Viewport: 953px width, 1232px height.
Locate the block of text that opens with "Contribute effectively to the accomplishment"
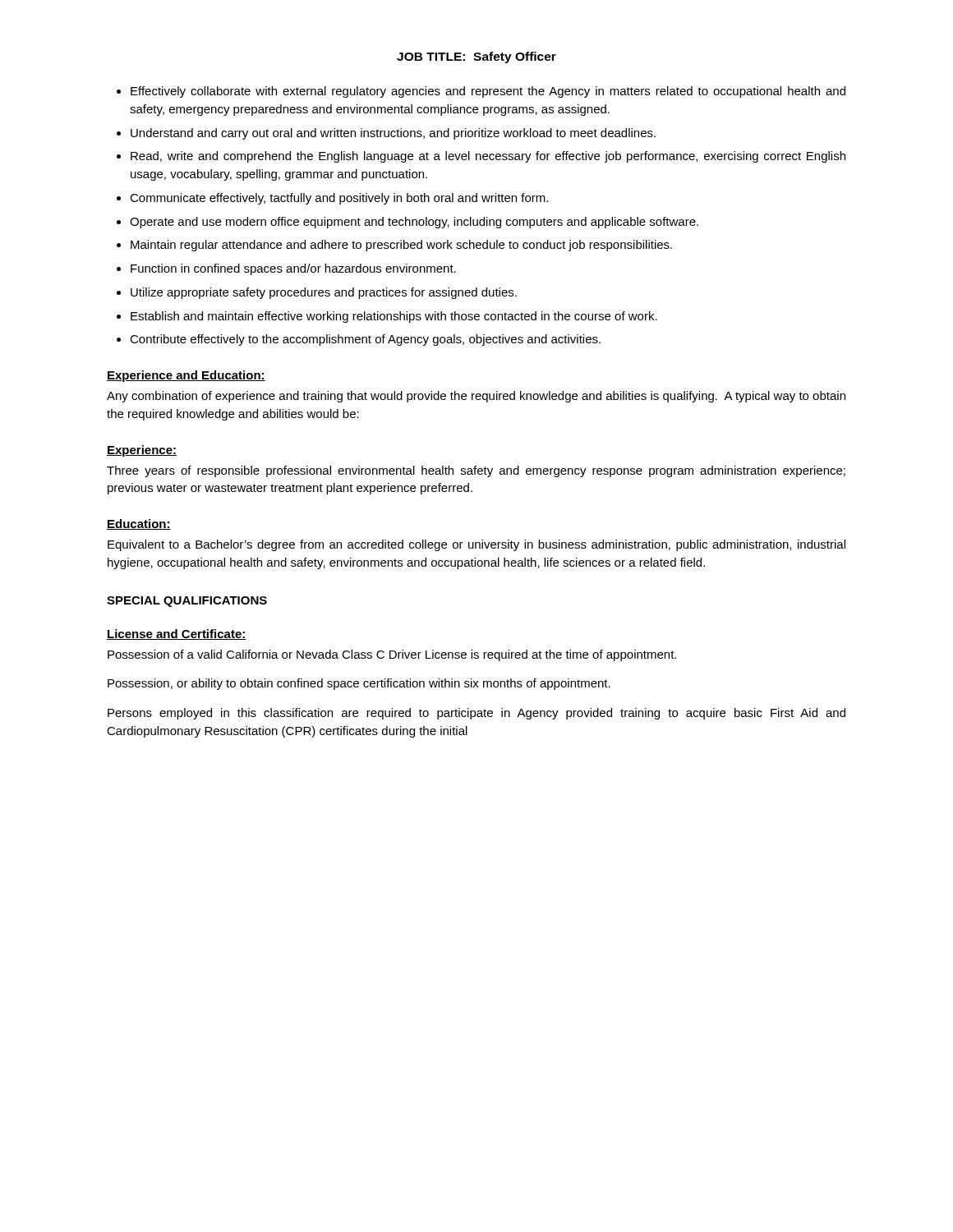[366, 339]
